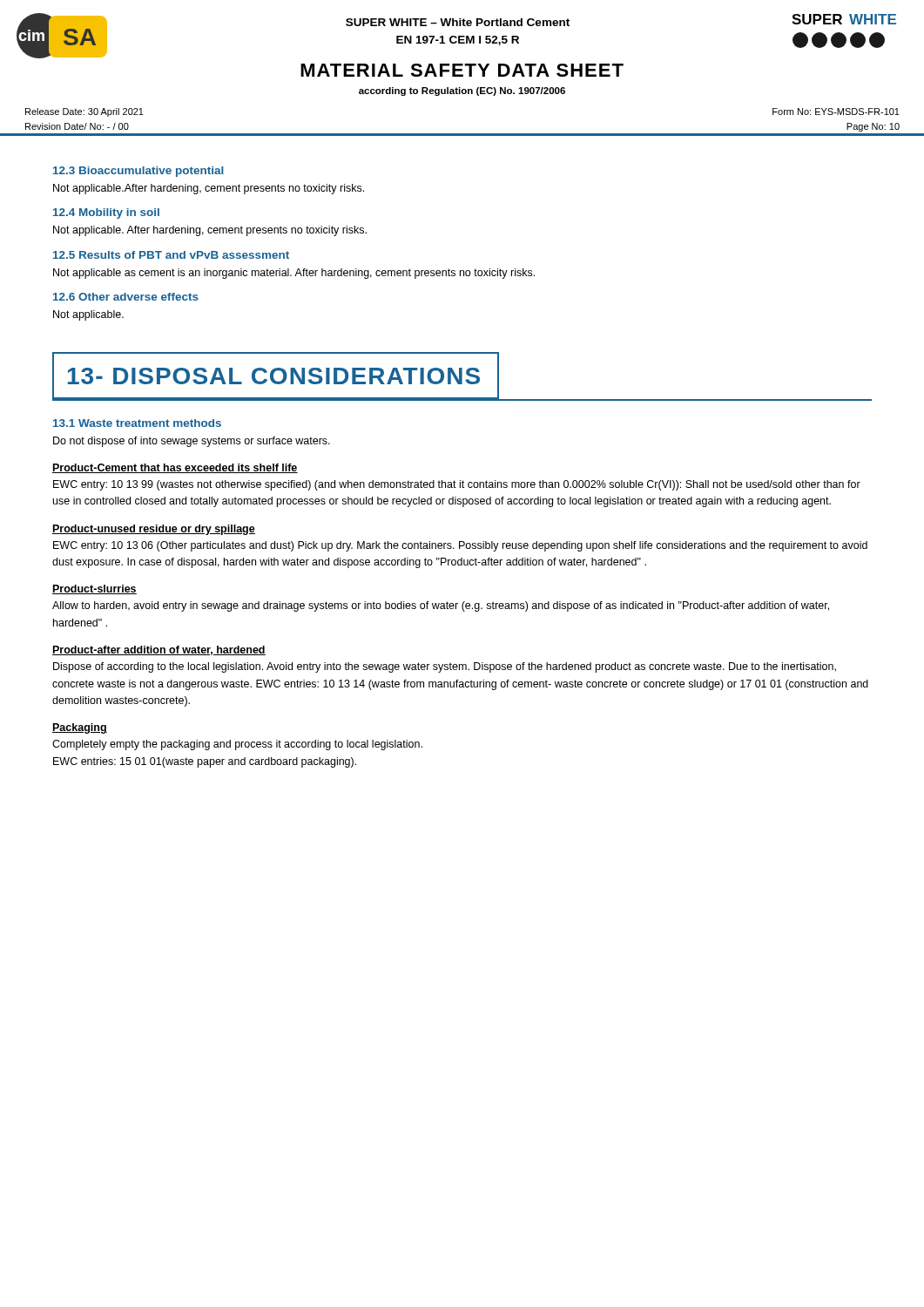Locate the text block with the text "Not applicable. After hardening, cement presents no"
The height and width of the screenshot is (1307, 924).
tap(210, 230)
